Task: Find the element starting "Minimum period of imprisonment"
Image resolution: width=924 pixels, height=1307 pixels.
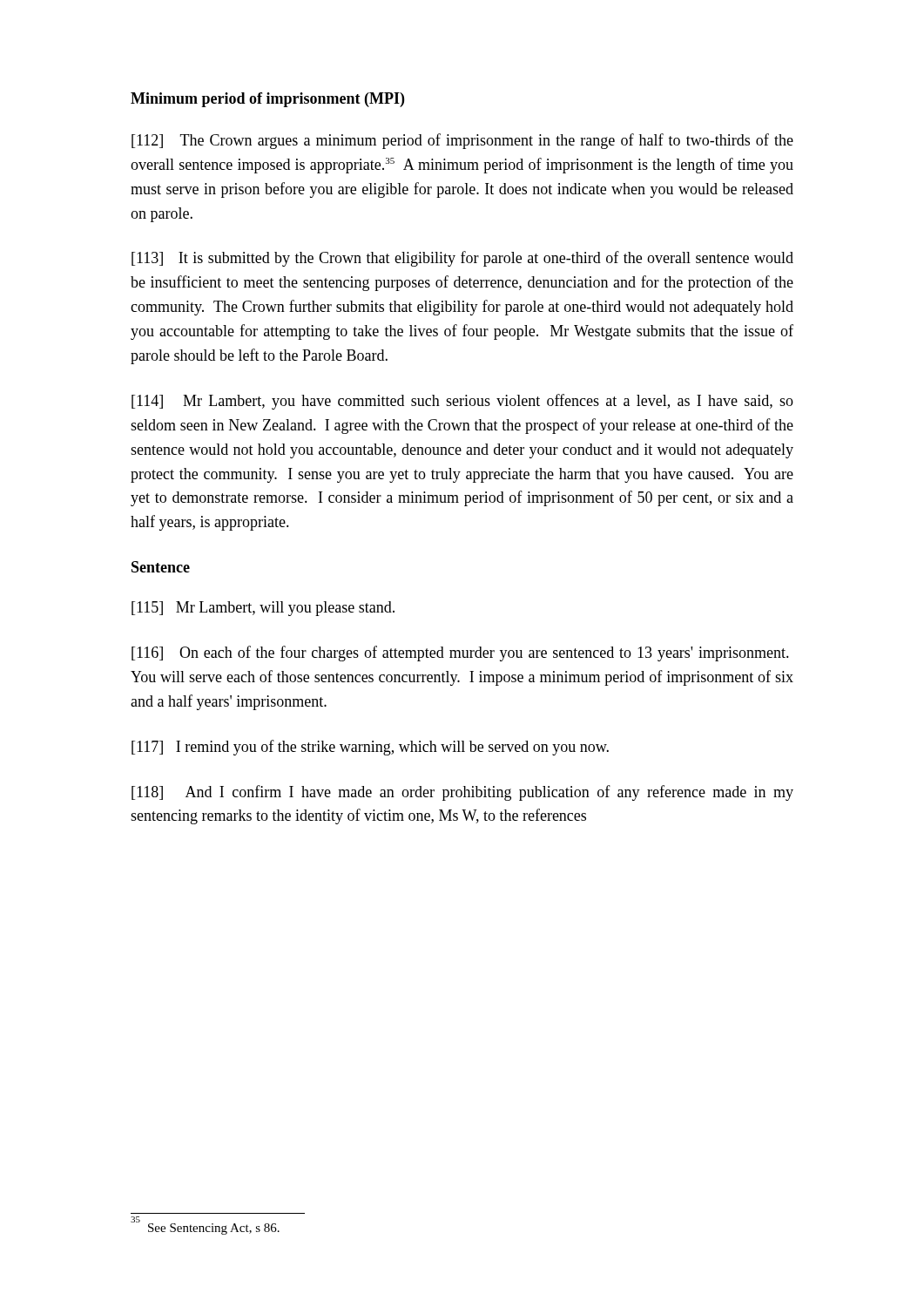Action: [x=268, y=98]
